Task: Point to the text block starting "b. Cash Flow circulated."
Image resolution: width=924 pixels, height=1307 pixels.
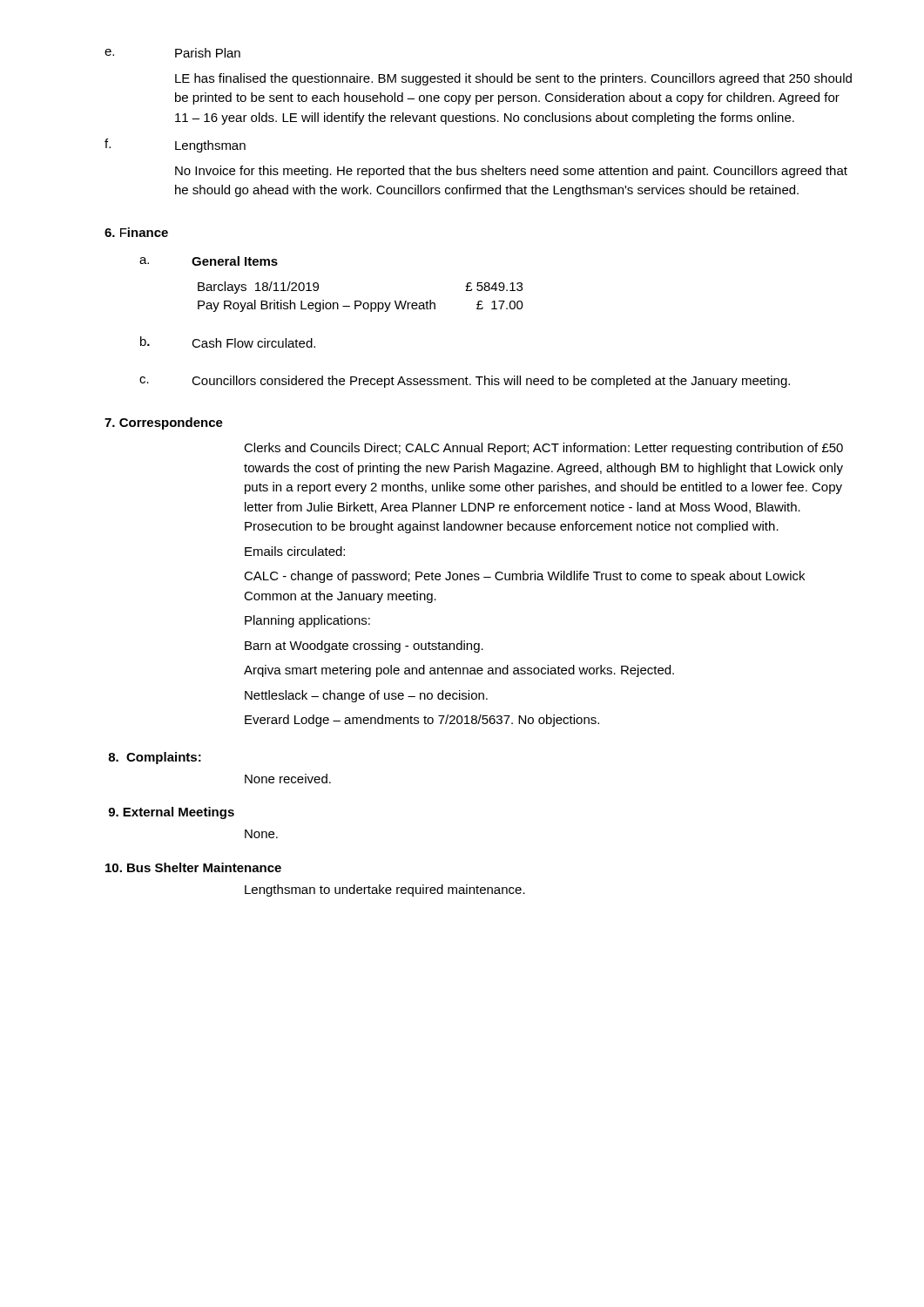Action: [228, 342]
